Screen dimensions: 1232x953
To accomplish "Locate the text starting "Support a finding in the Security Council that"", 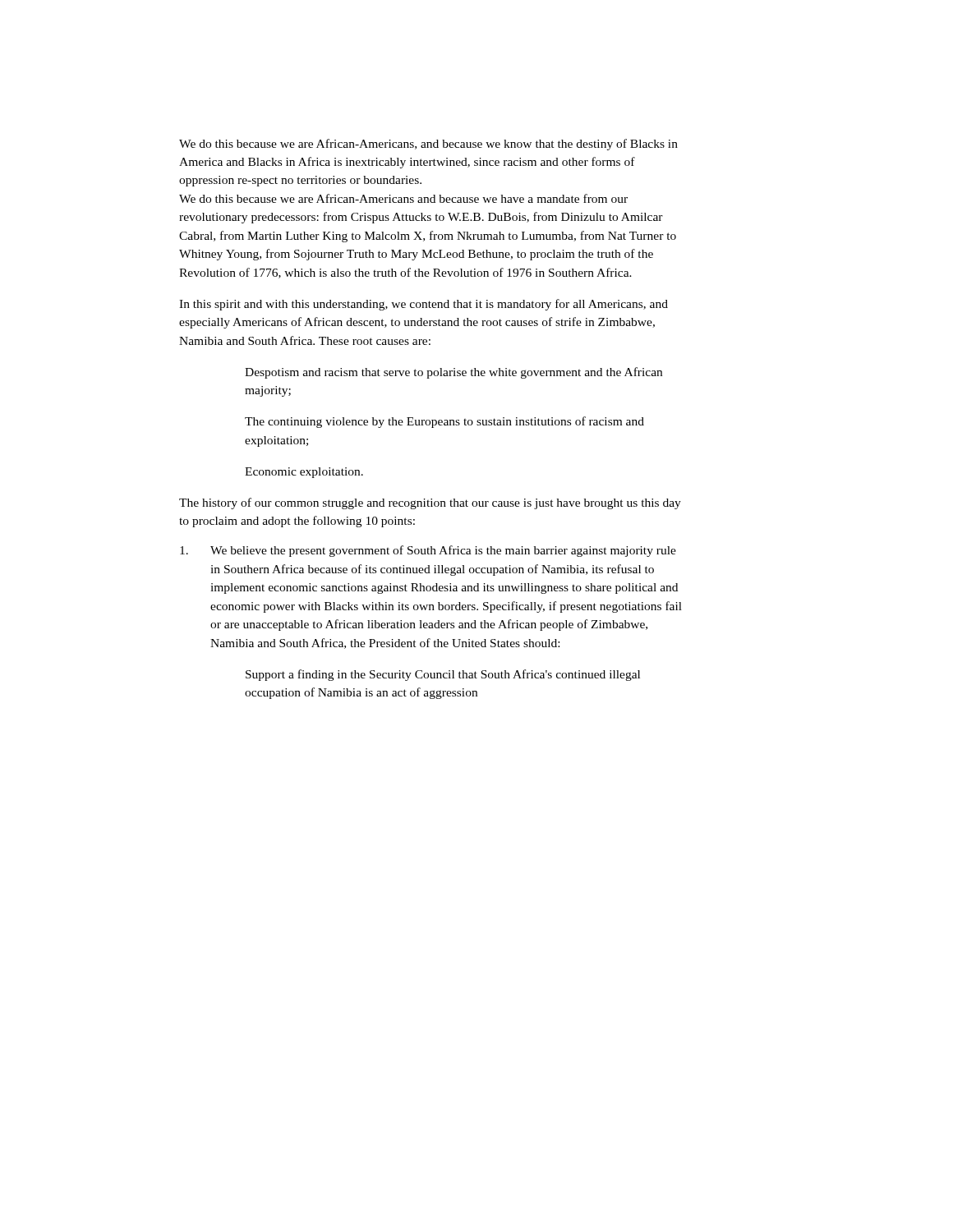I will [x=467, y=684].
